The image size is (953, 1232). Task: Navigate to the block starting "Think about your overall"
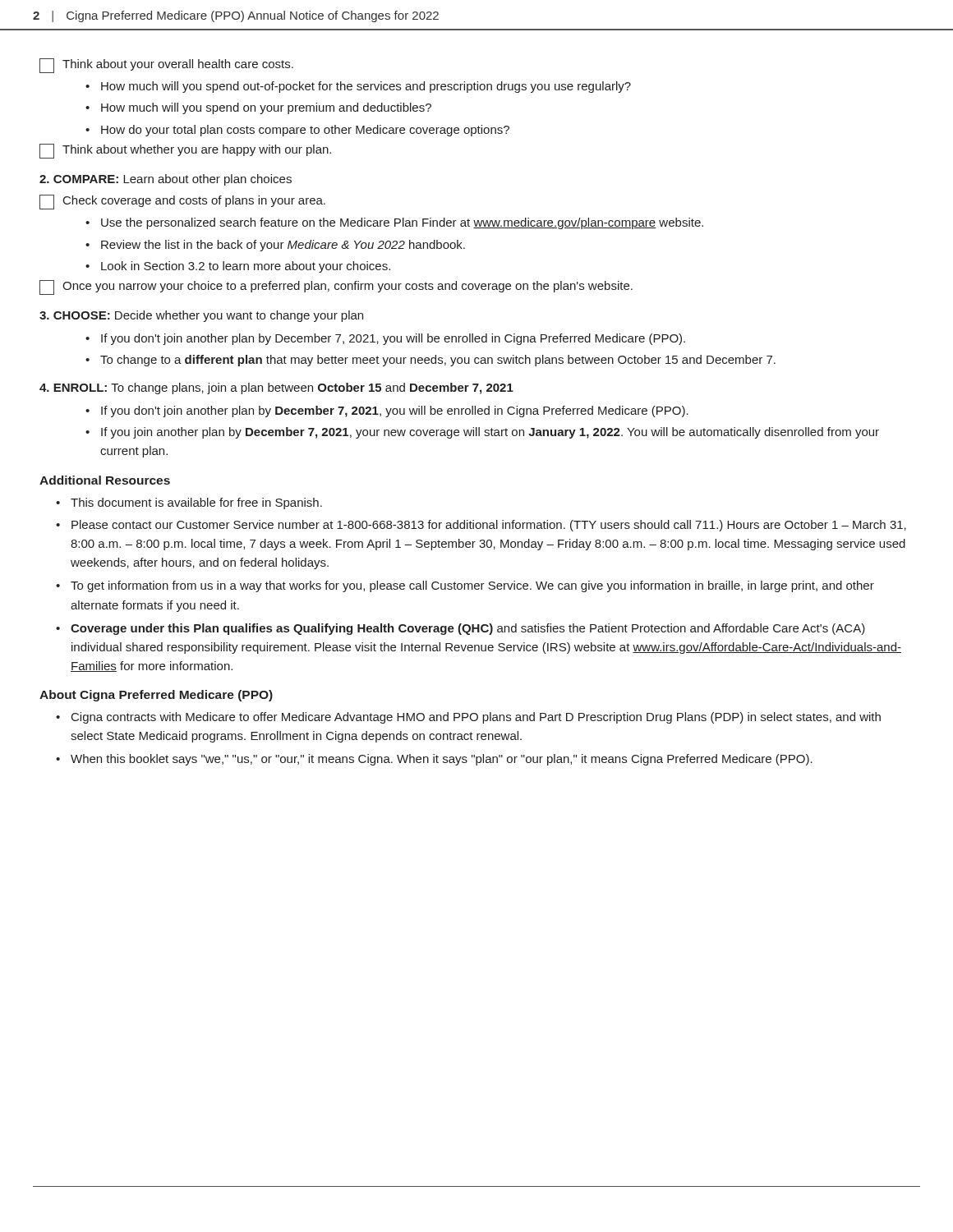pyautogui.click(x=167, y=65)
